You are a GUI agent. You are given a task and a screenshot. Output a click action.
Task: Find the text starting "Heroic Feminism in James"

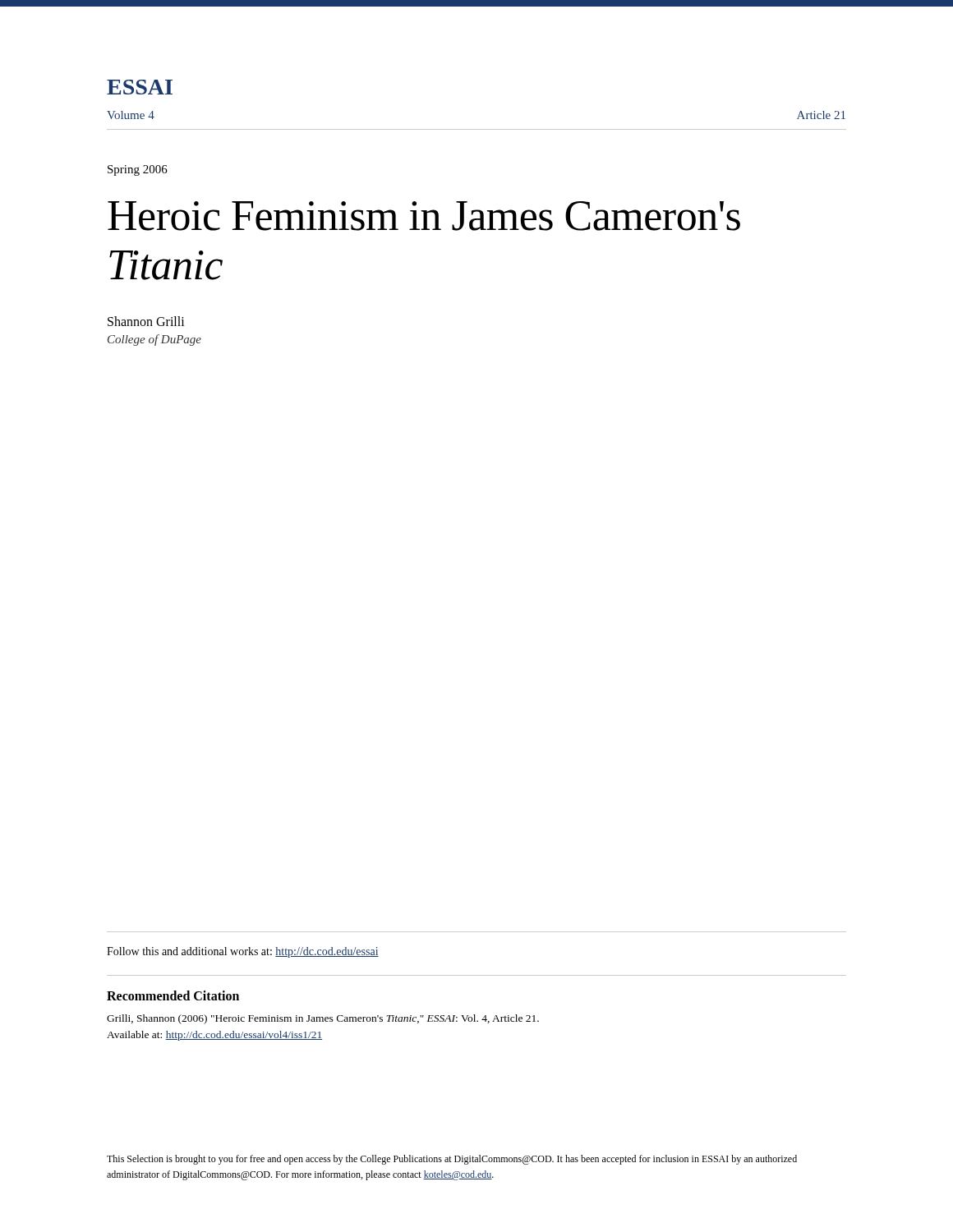click(476, 240)
